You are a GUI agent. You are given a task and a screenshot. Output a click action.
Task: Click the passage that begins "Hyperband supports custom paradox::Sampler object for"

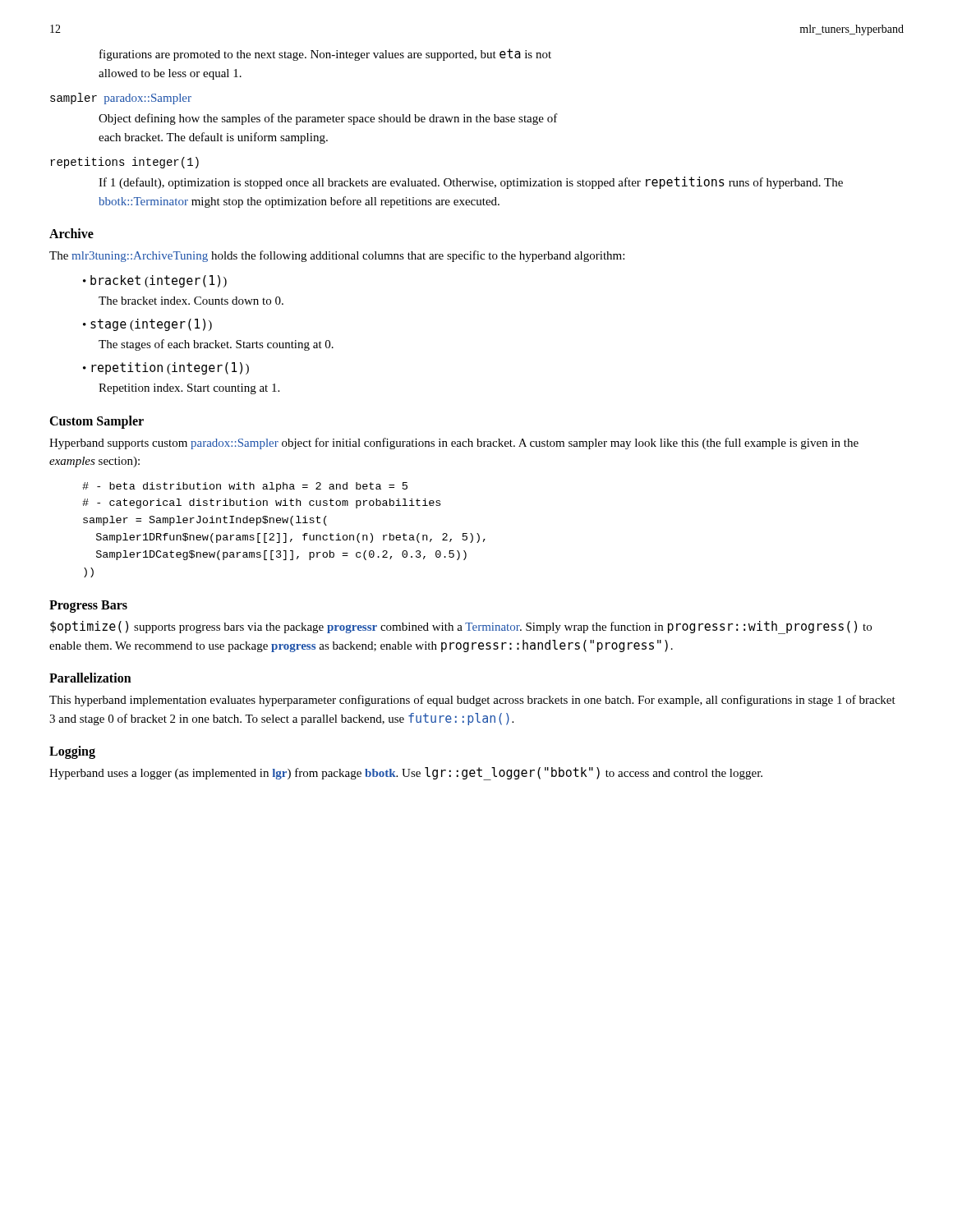pyautogui.click(x=454, y=452)
